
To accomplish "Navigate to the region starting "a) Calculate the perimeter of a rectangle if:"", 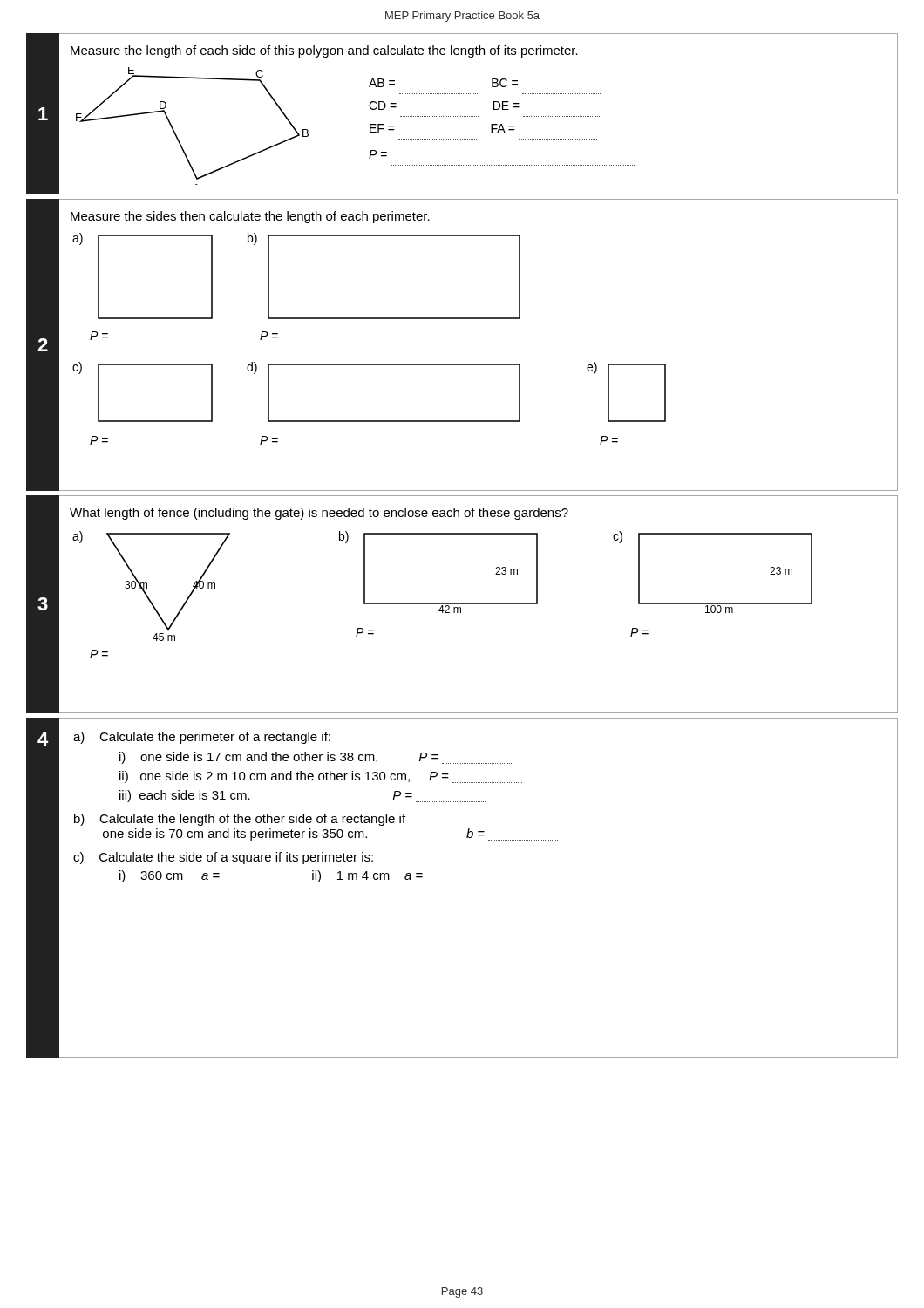I will click(x=202, y=736).
